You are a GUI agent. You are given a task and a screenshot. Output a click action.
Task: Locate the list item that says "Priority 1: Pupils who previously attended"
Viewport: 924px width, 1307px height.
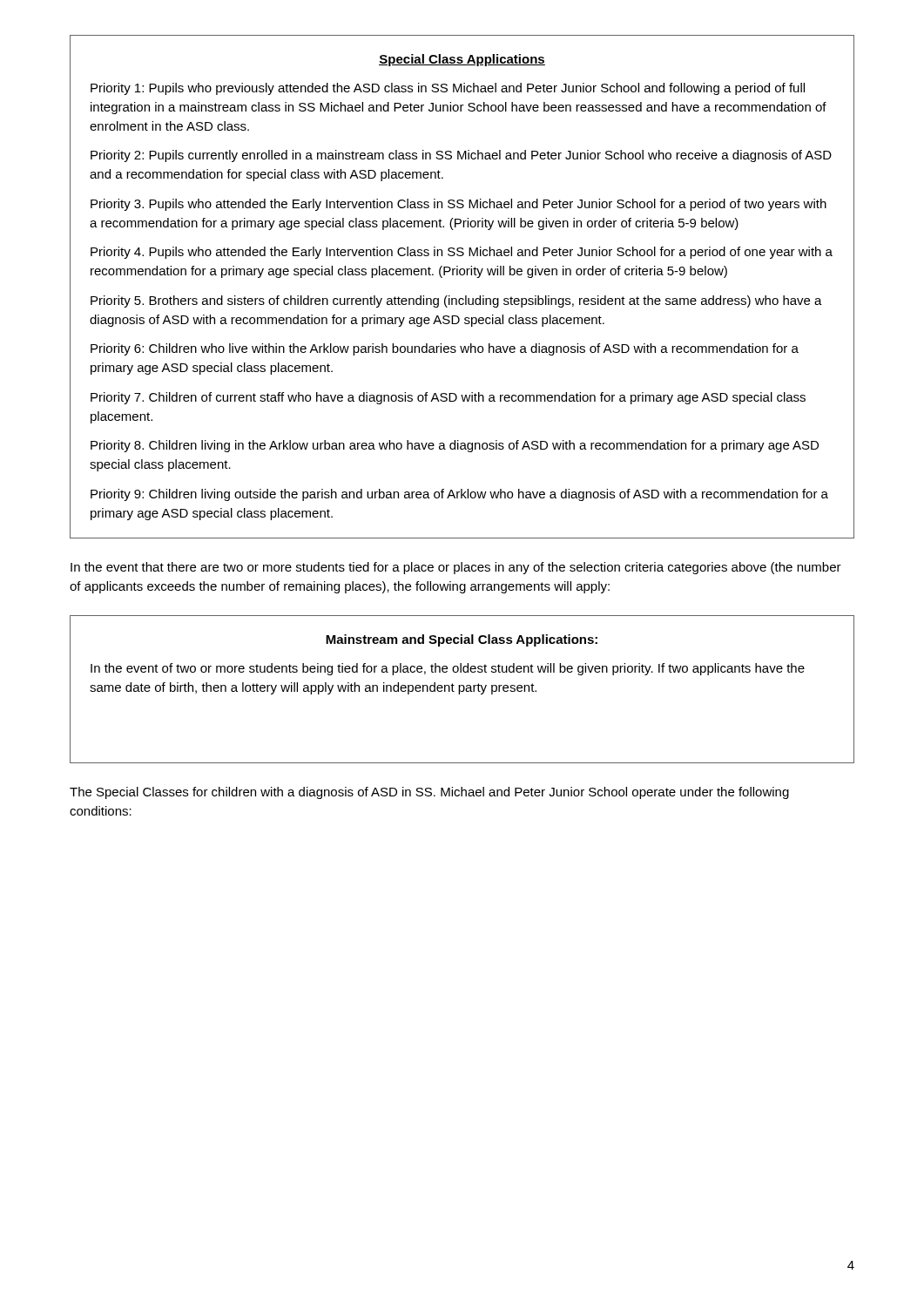458,107
